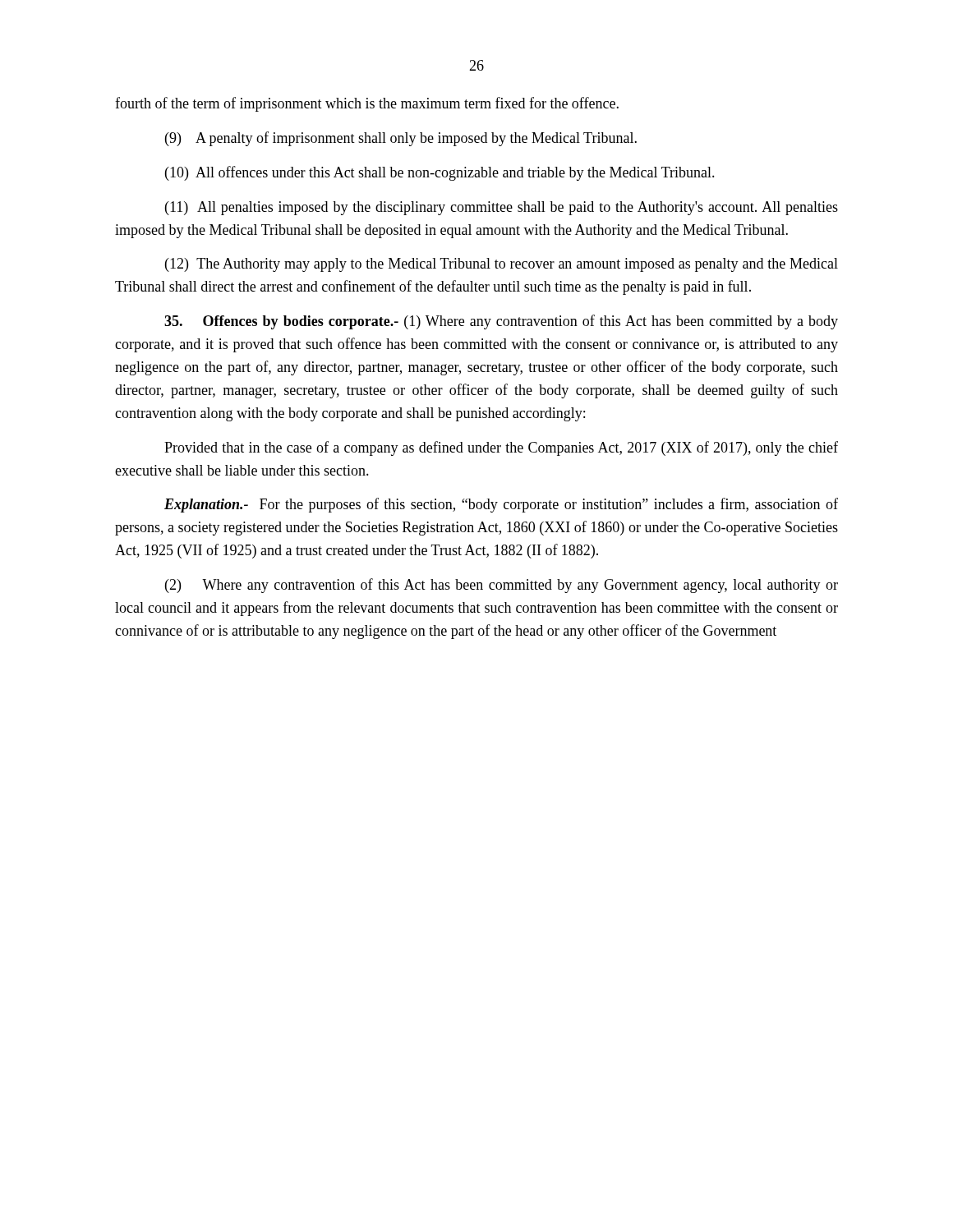This screenshot has width=953, height=1232.
Task: Click the passage that begins "Explanation.- For the purposes of this section, “body"
Action: 476,528
